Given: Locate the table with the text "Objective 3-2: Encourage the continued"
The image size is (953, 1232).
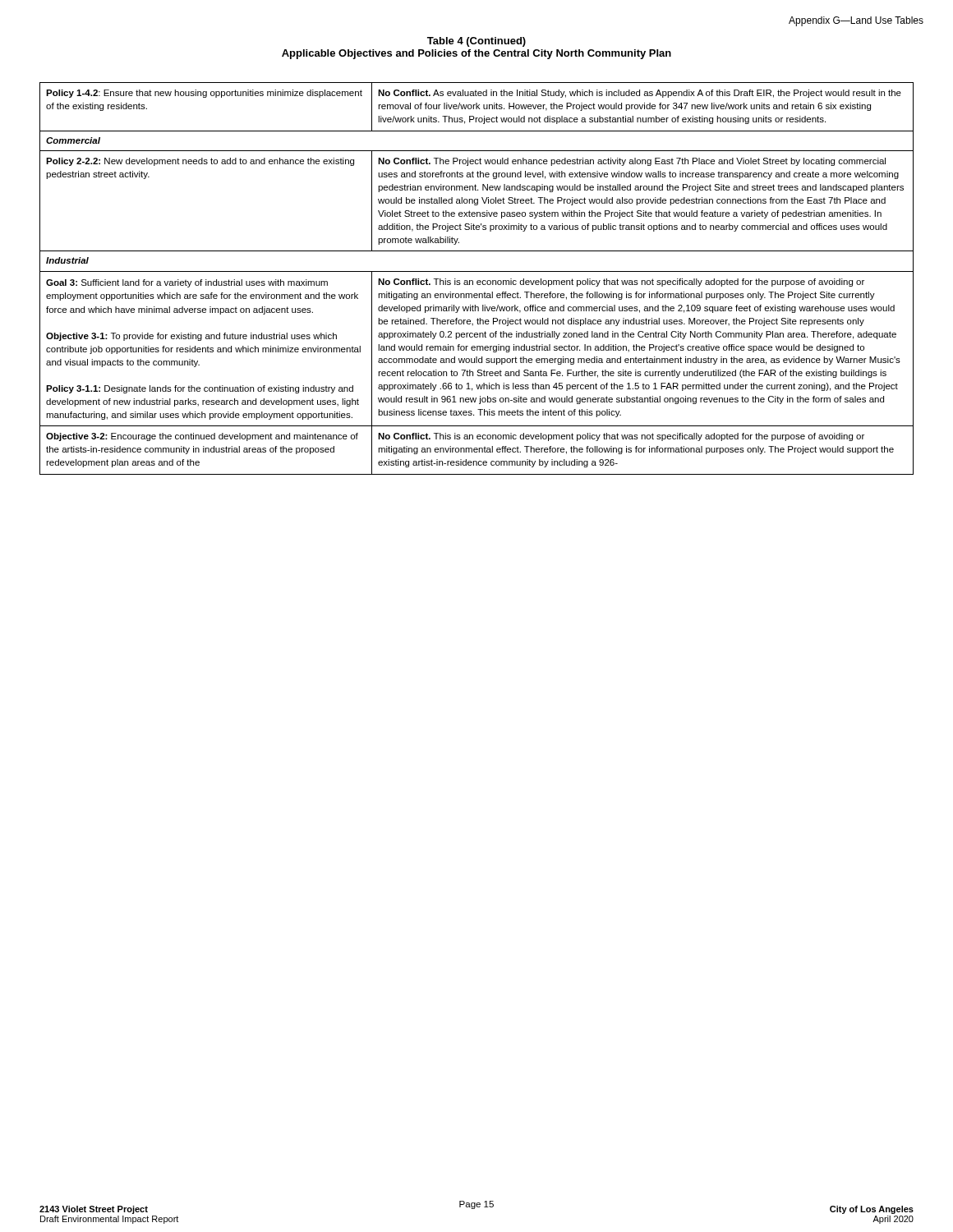Looking at the screenshot, I should coord(476,629).
